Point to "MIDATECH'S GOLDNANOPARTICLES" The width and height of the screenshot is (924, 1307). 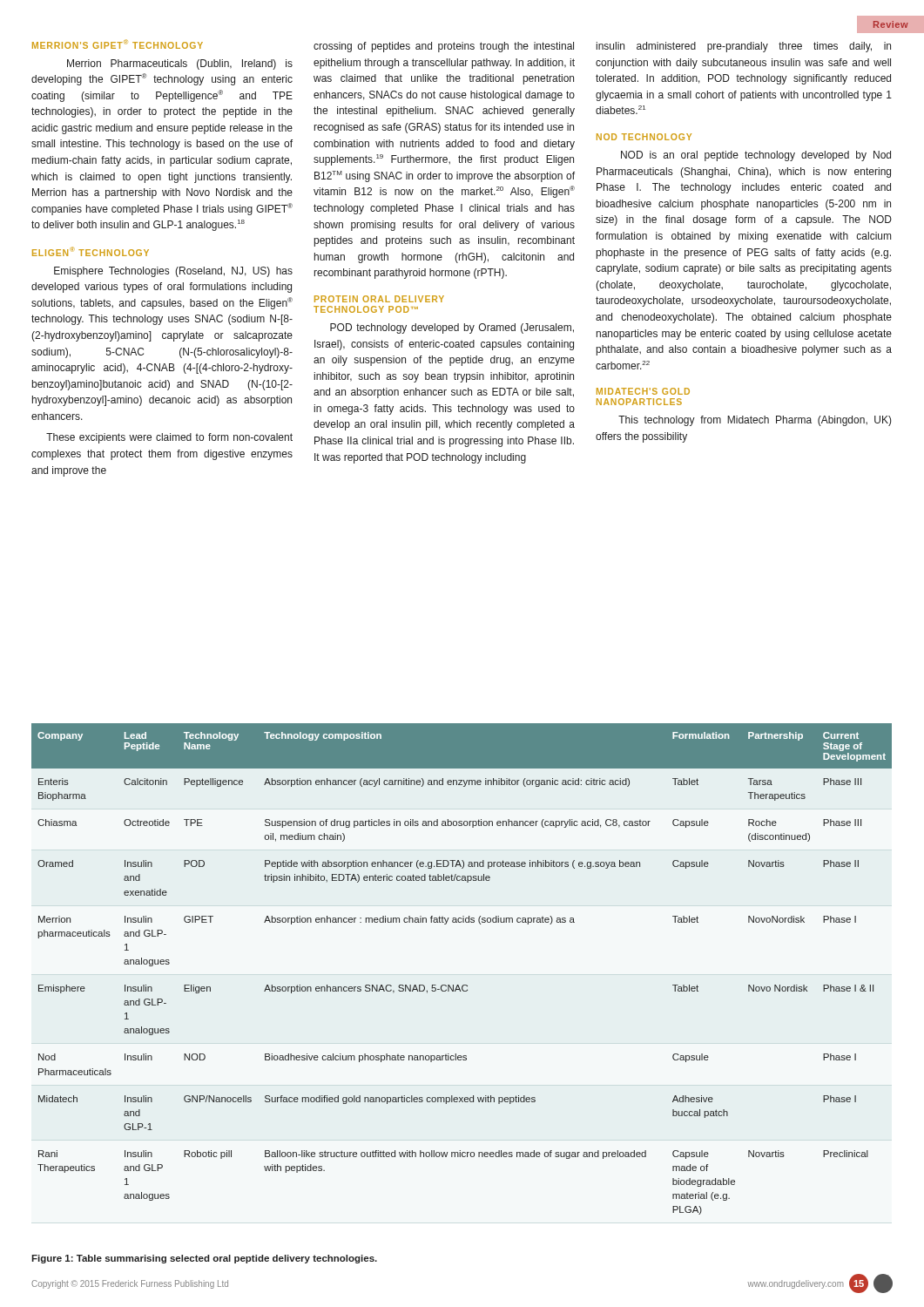pos(643,397)
